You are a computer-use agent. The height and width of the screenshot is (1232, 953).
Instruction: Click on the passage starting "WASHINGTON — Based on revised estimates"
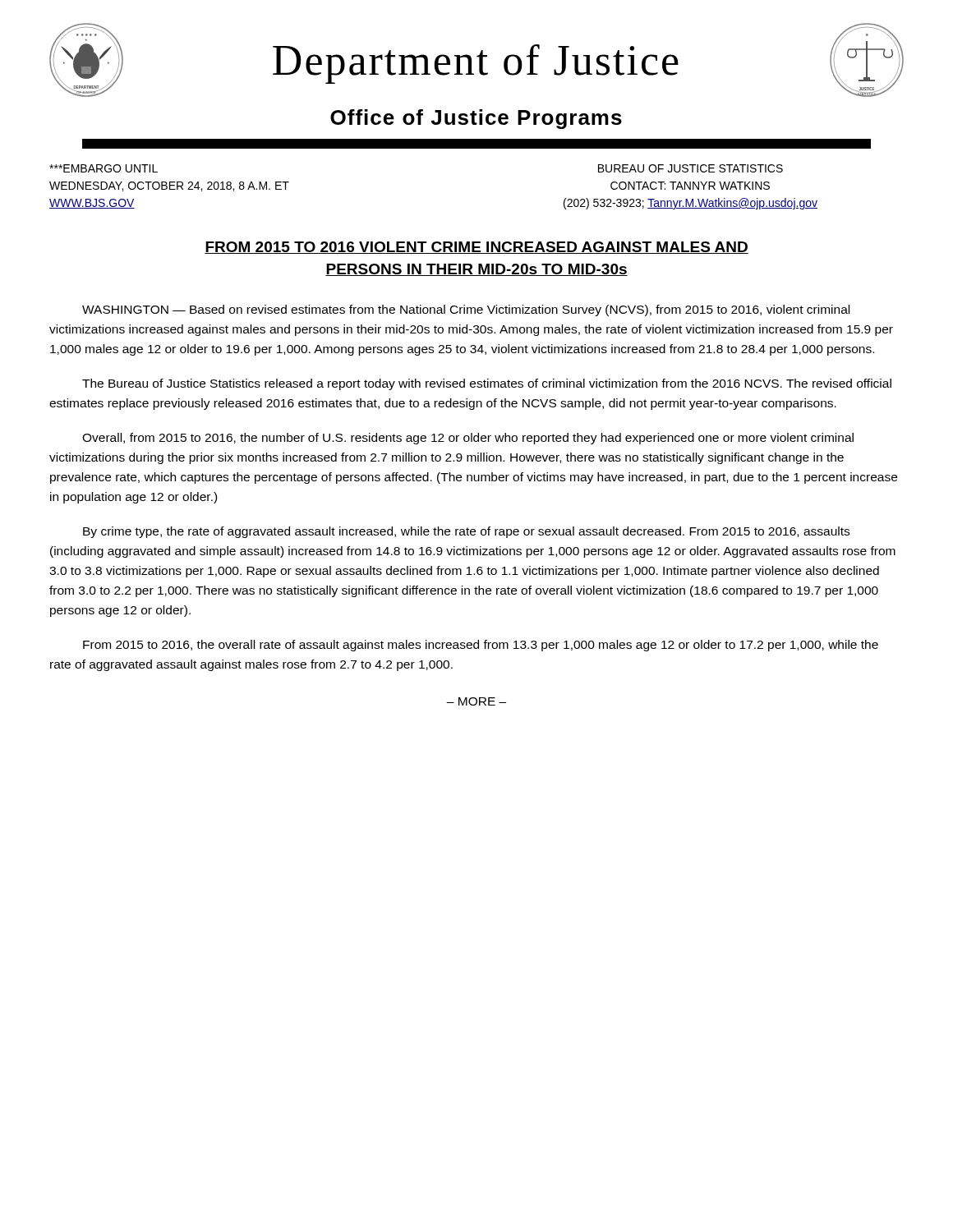(x=471, y=329)
